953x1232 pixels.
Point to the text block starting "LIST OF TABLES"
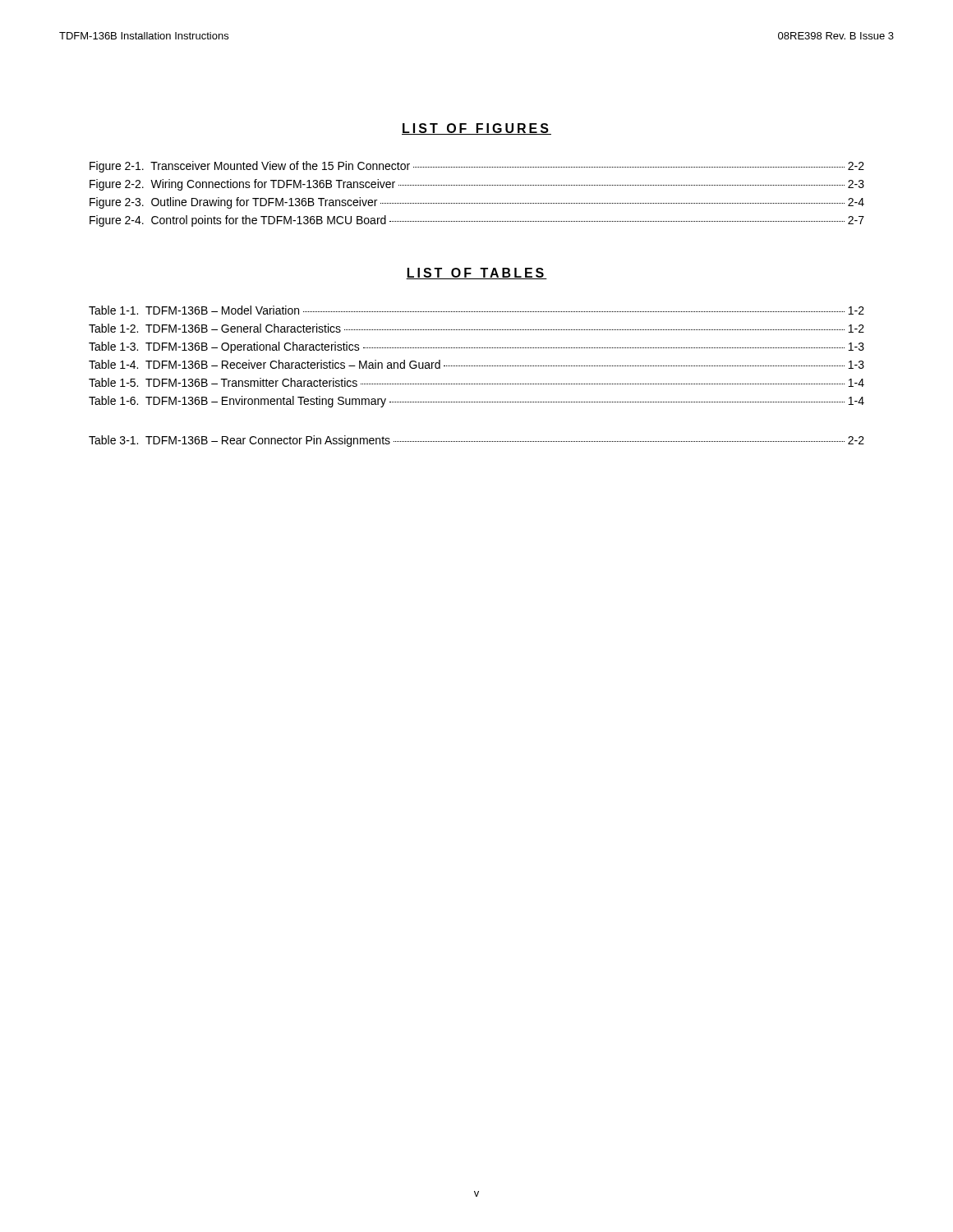point(476,273)
